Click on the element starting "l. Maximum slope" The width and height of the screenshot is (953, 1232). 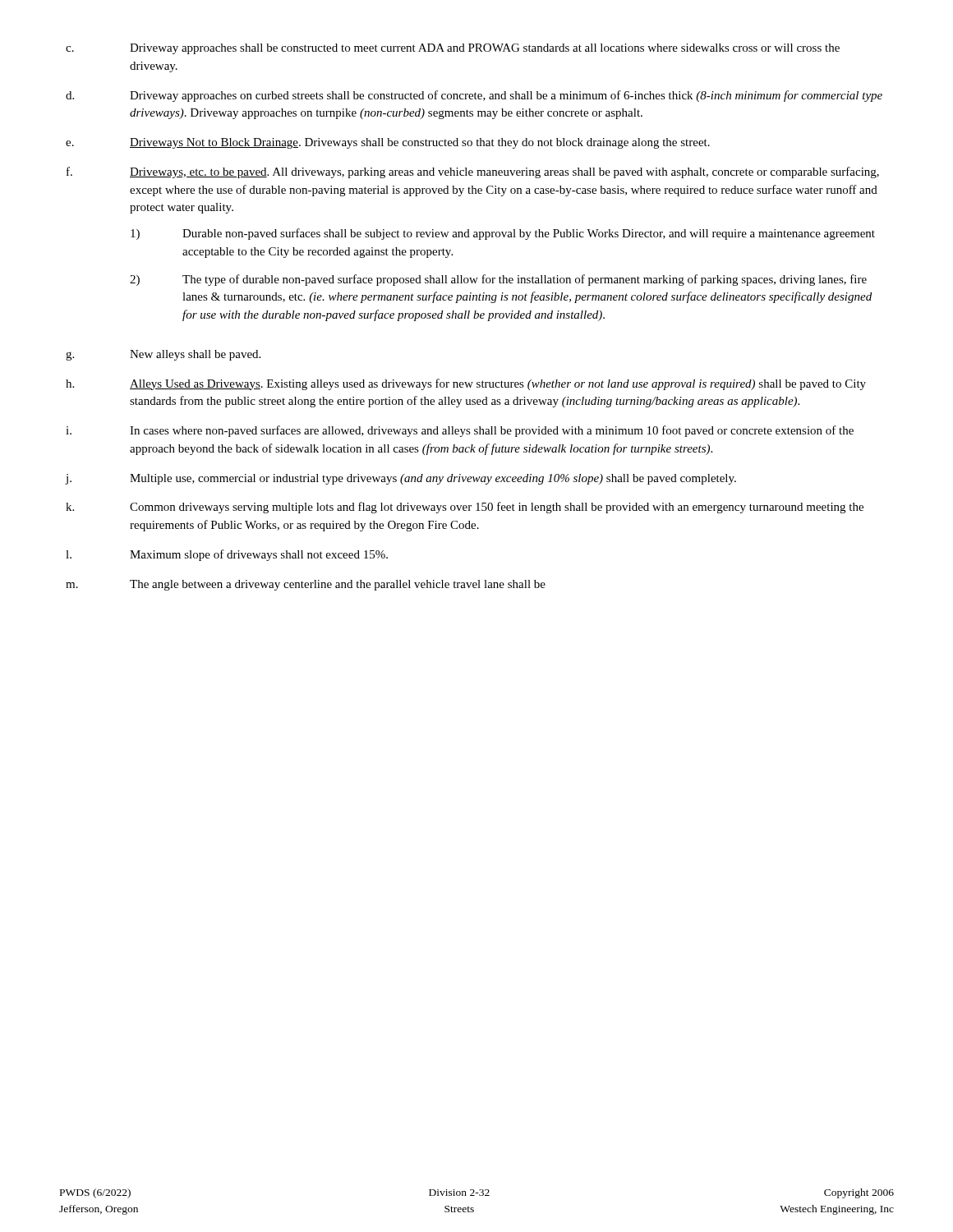click(227, 555)
